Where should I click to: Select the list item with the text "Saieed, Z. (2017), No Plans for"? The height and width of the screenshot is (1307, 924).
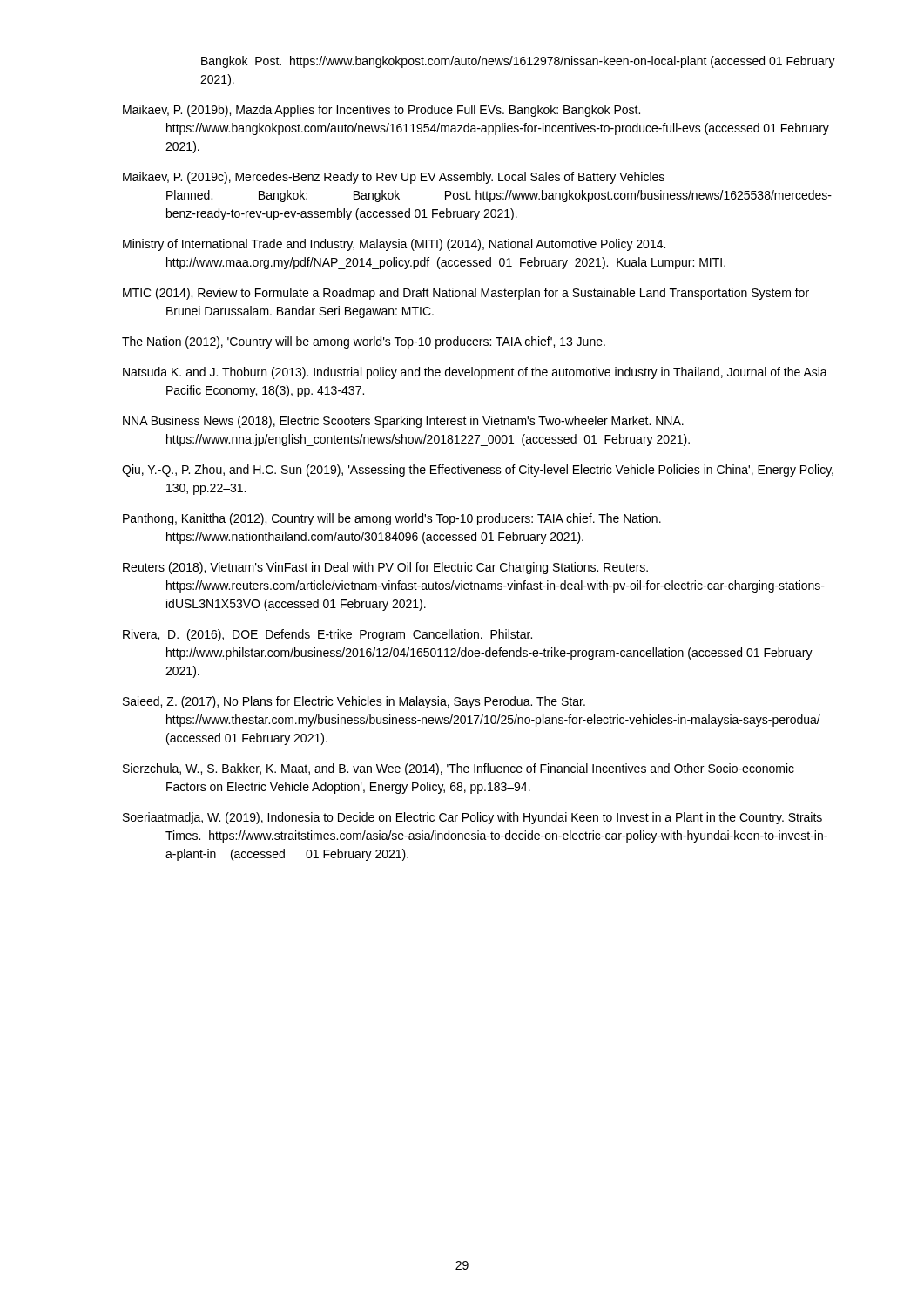point(471,720)
